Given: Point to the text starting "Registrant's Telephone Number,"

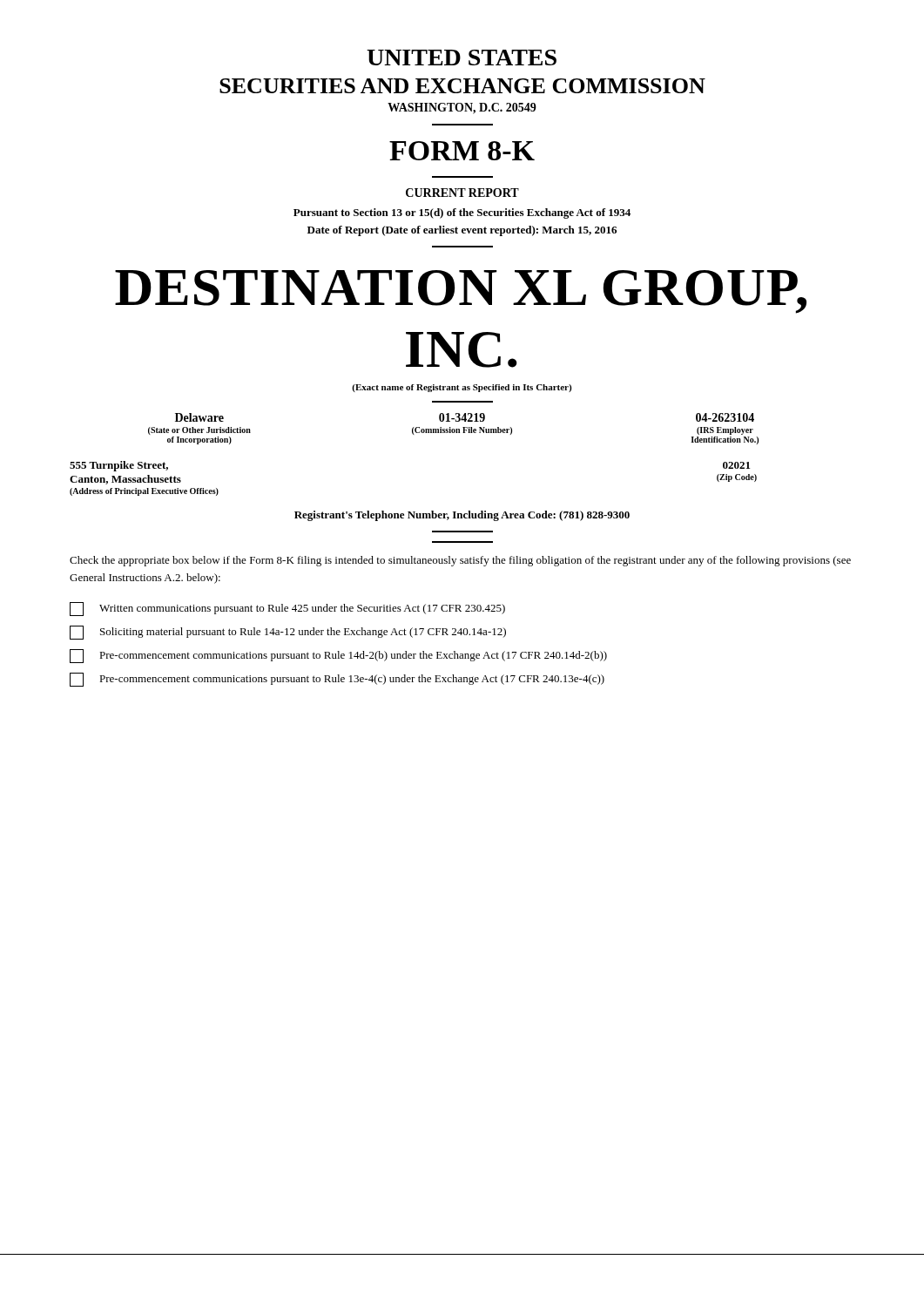Looking at the screenshot, I should coord(462,515).
